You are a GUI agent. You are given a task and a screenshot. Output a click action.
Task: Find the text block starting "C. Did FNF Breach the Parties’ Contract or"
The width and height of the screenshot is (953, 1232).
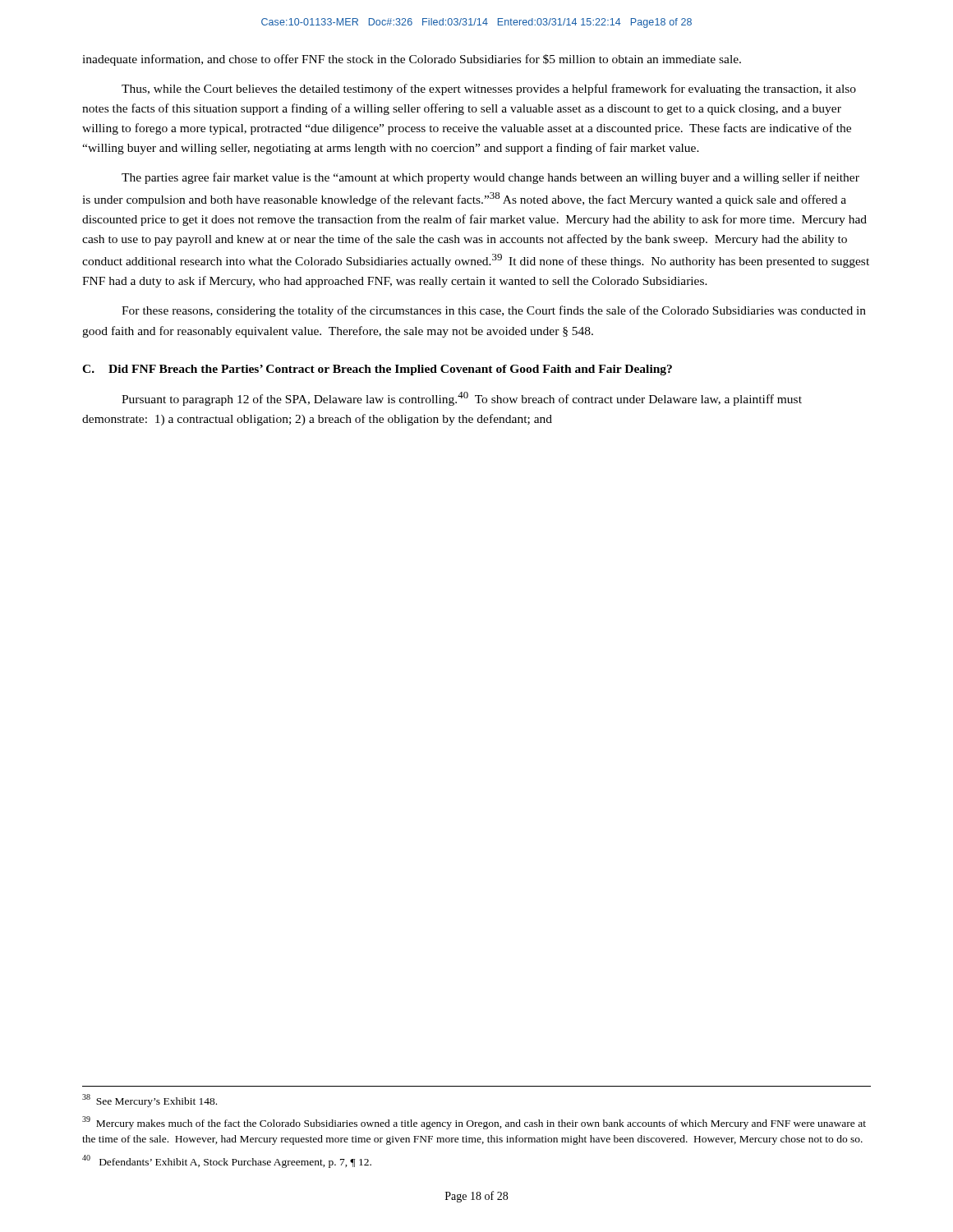377,368
